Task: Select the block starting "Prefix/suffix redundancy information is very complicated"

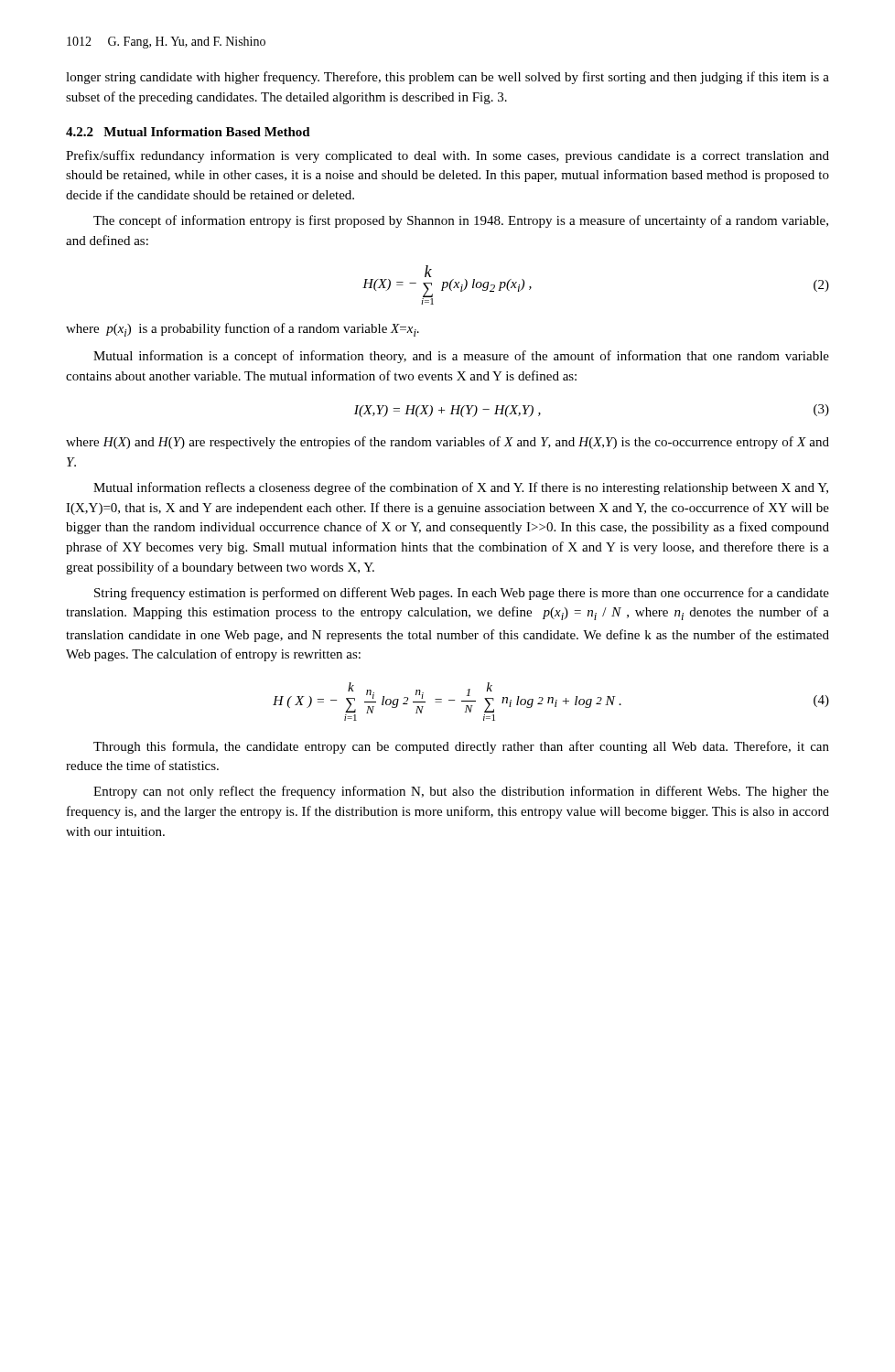Action: tap(448, 175)
